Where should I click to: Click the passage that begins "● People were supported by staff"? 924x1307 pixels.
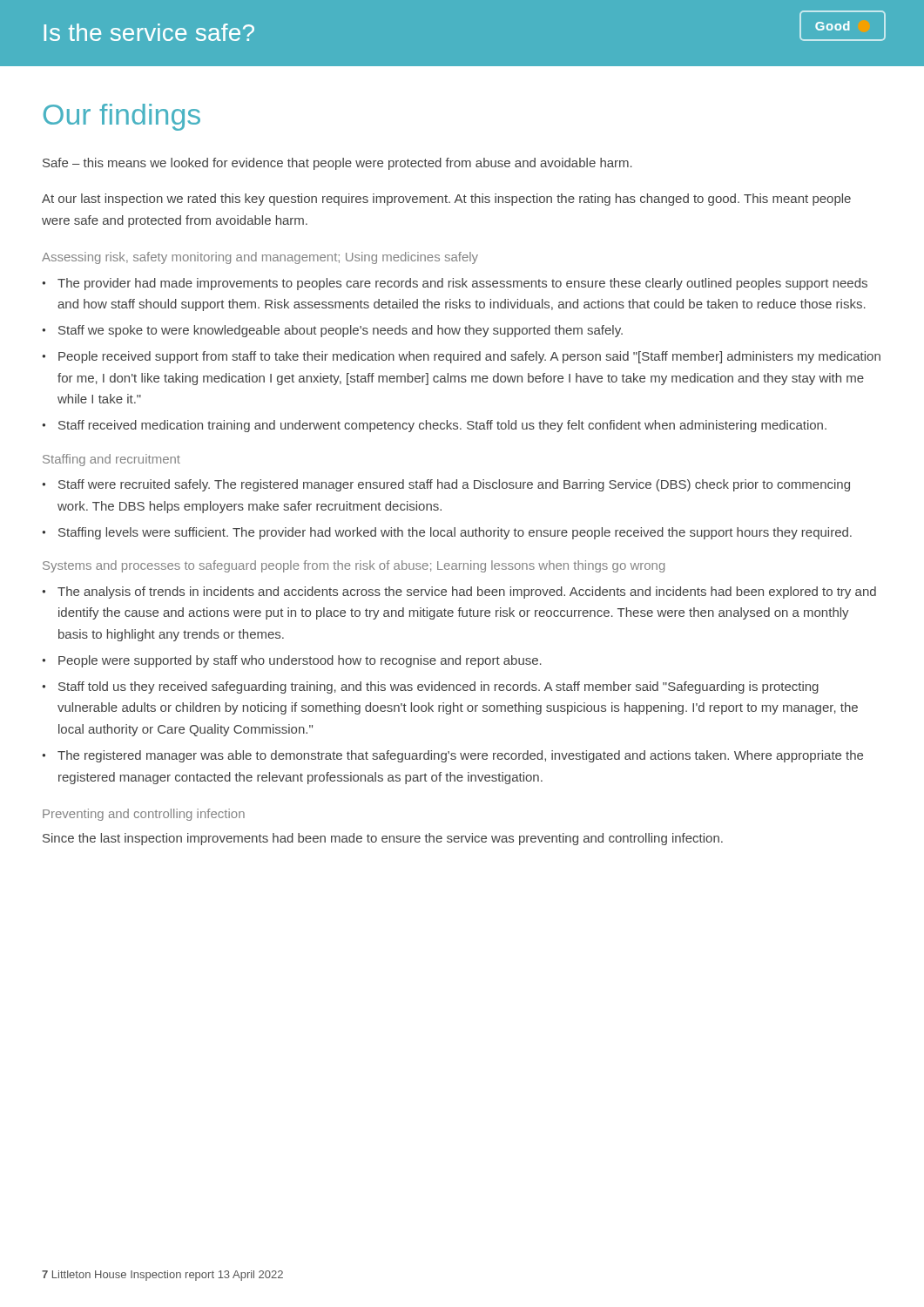tap(292, 660)
